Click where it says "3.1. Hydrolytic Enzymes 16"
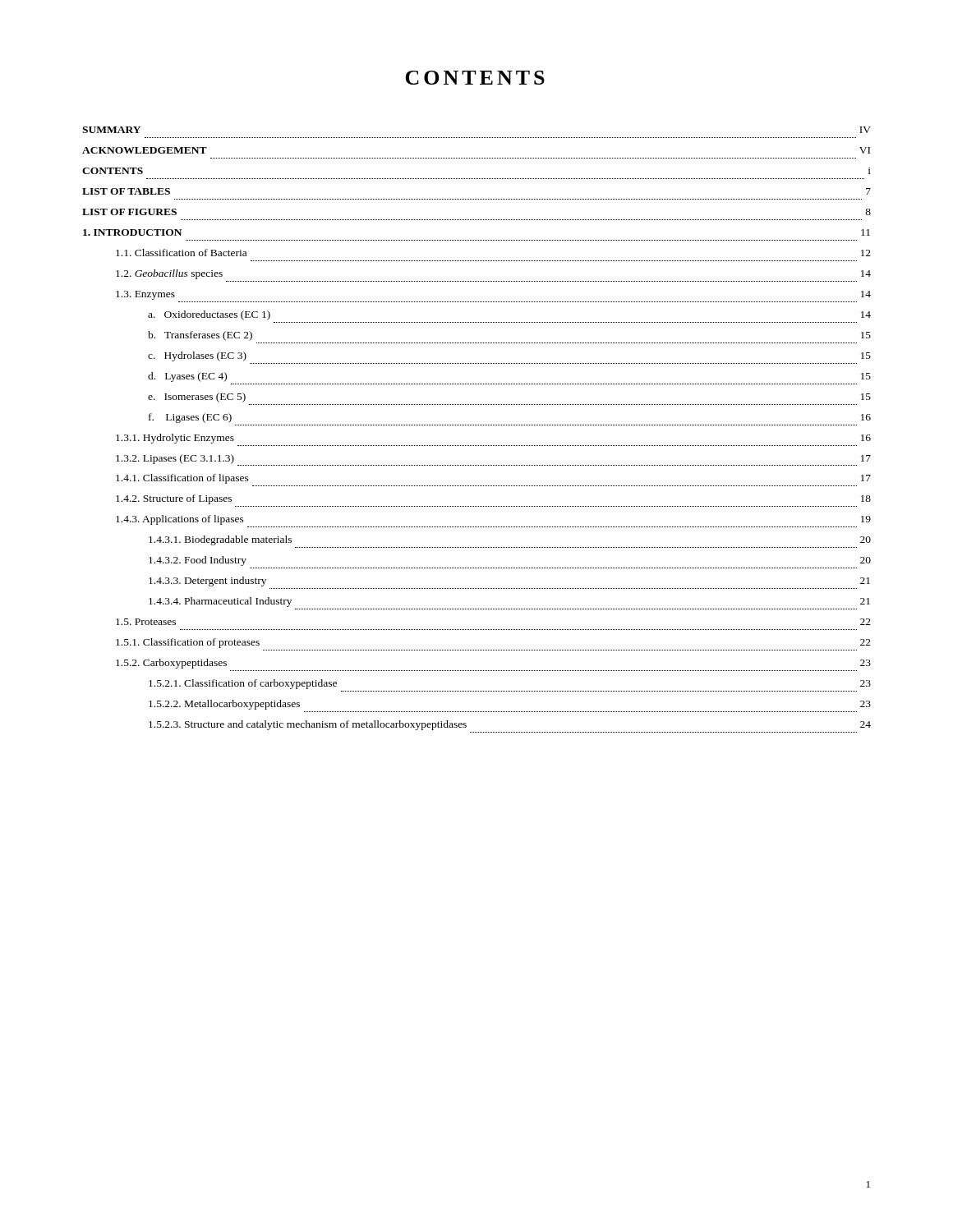Image resolution: width=953 pixels, height=1232 pixels. (x=493, y=438)
